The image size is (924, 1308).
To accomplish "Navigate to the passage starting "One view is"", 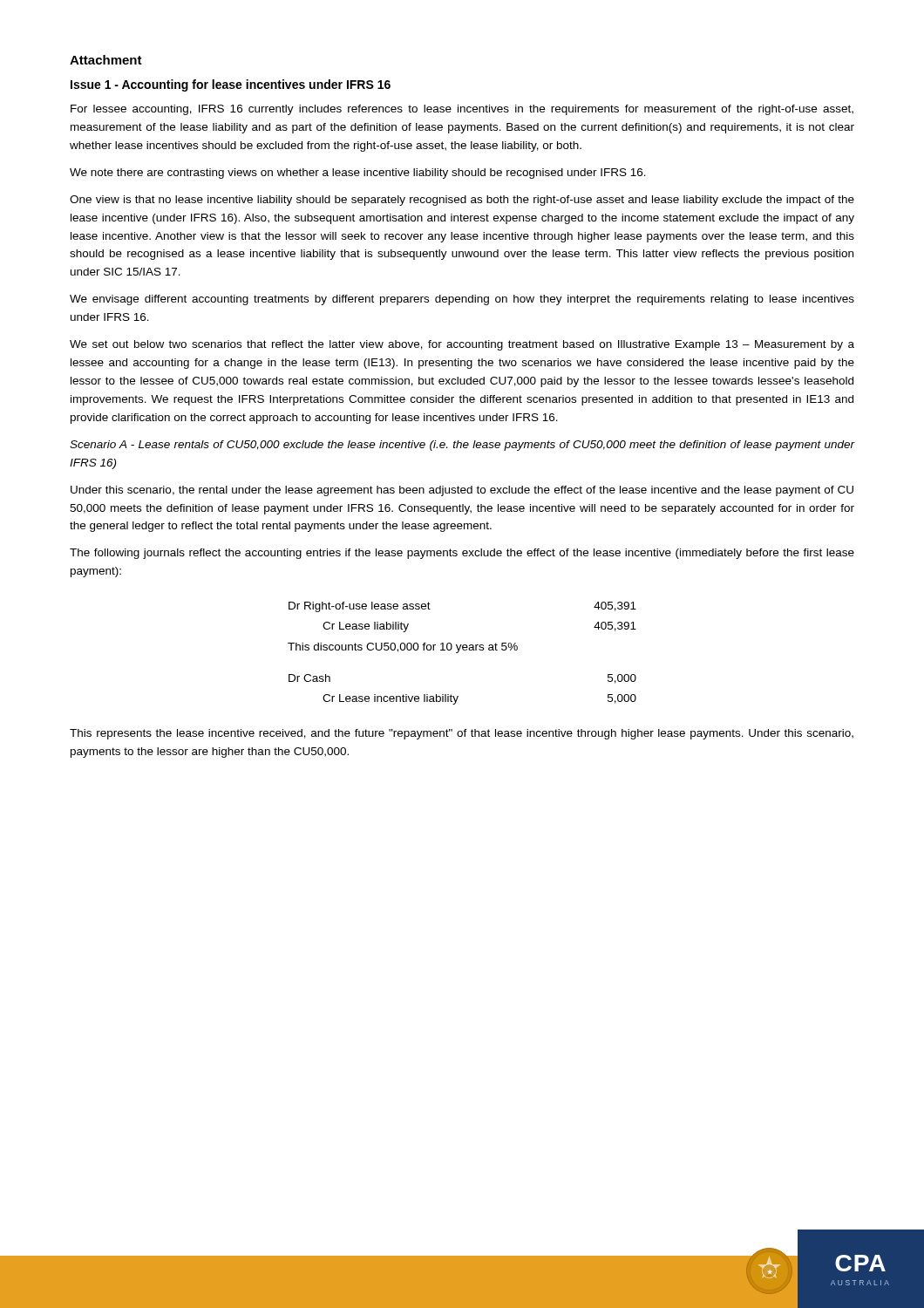I will (462, 235).
